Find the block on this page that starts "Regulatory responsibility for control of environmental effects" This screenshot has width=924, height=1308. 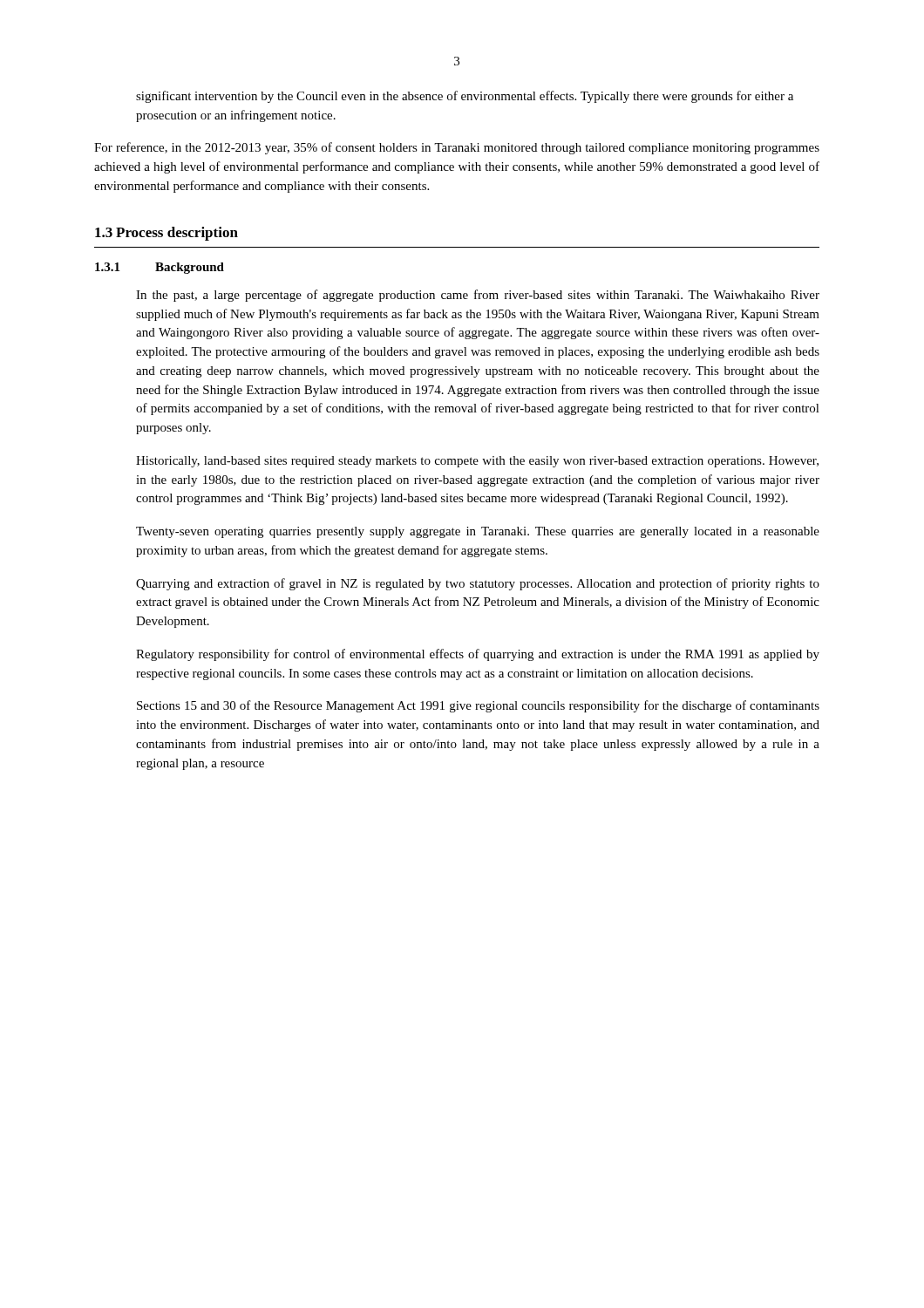[x=478, y=663]
